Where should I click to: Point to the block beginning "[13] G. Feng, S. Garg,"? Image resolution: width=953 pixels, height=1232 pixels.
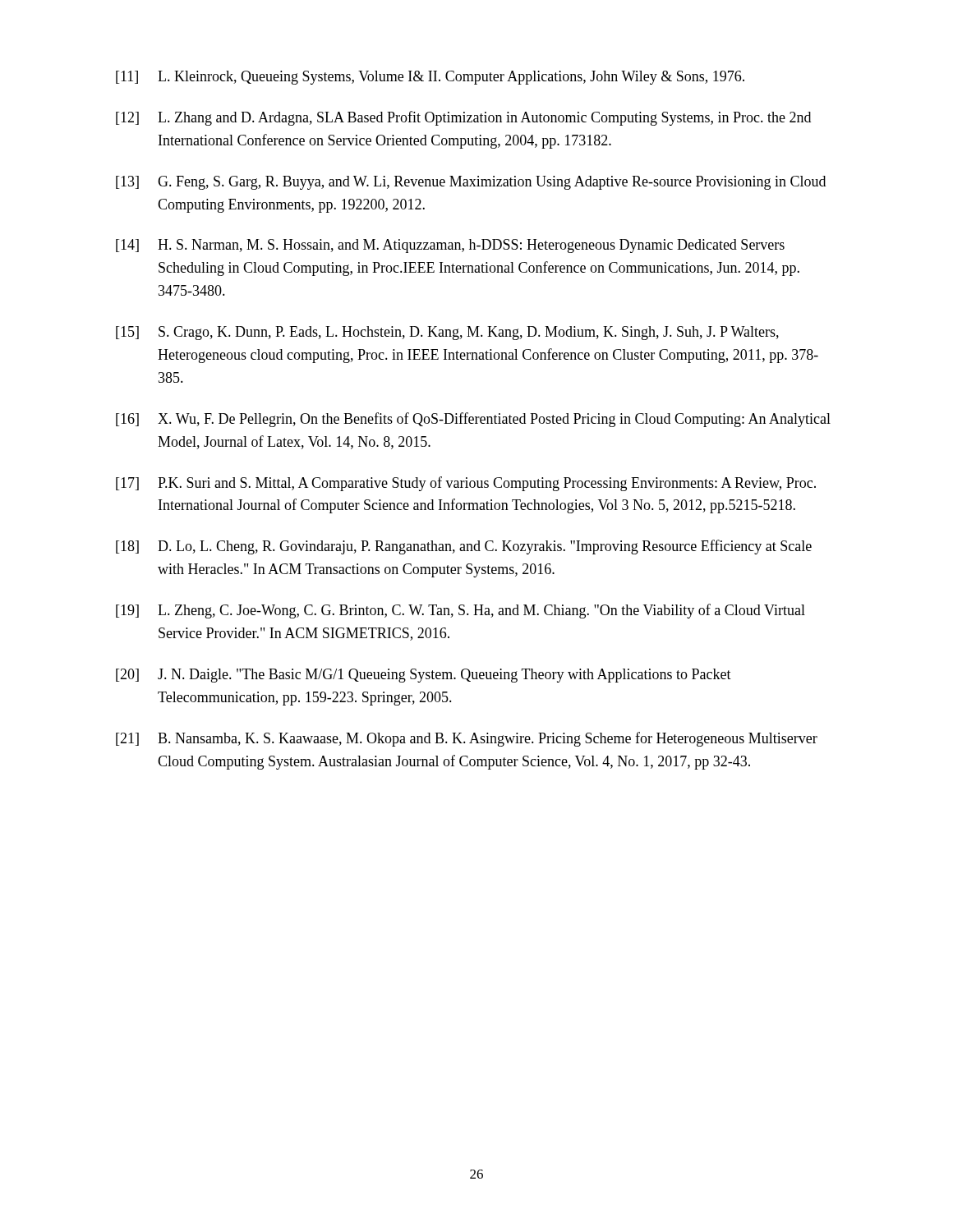pos(476,193)
